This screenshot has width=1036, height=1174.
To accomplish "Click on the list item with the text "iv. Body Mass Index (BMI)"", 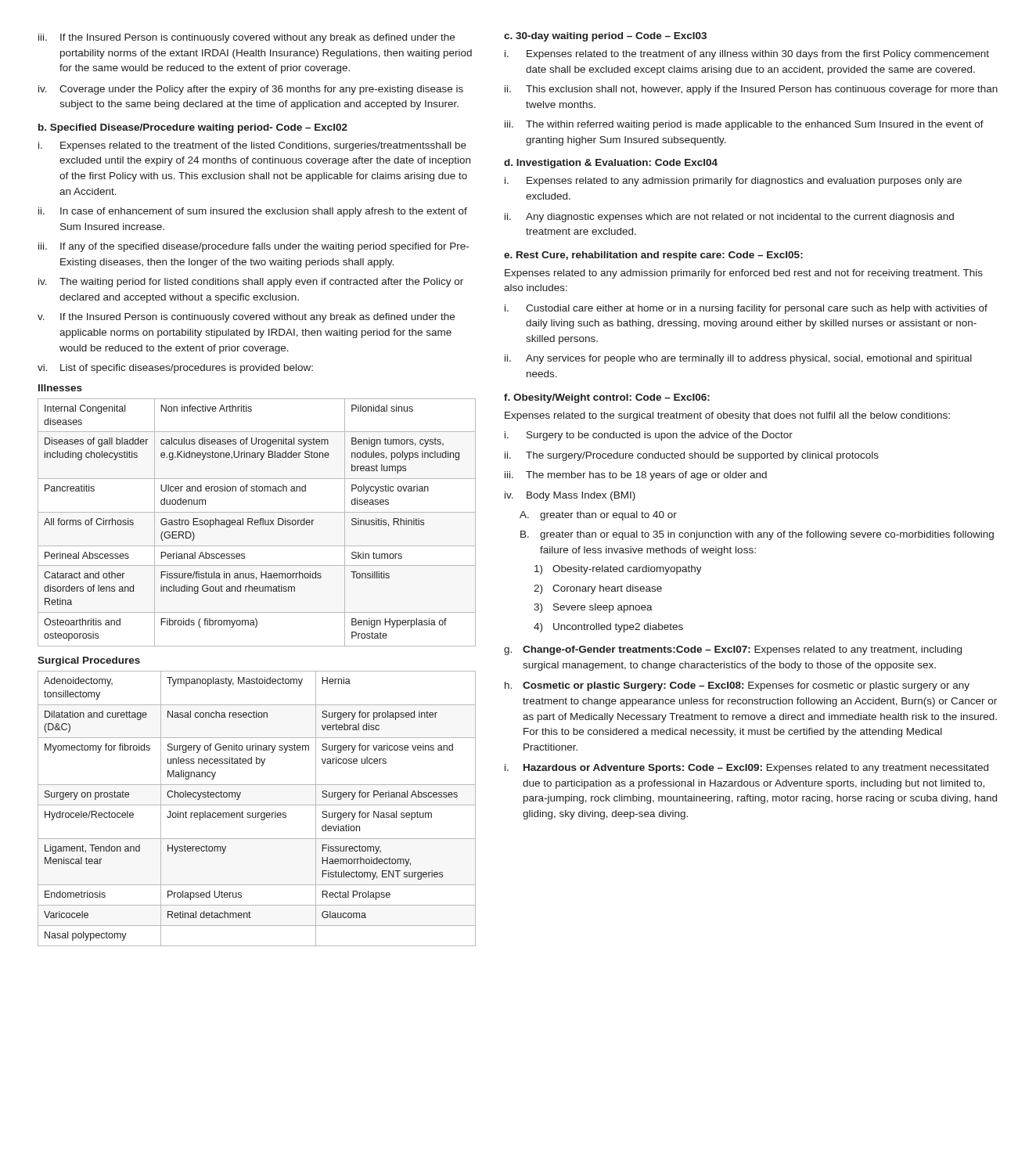I will pos(570,495).
